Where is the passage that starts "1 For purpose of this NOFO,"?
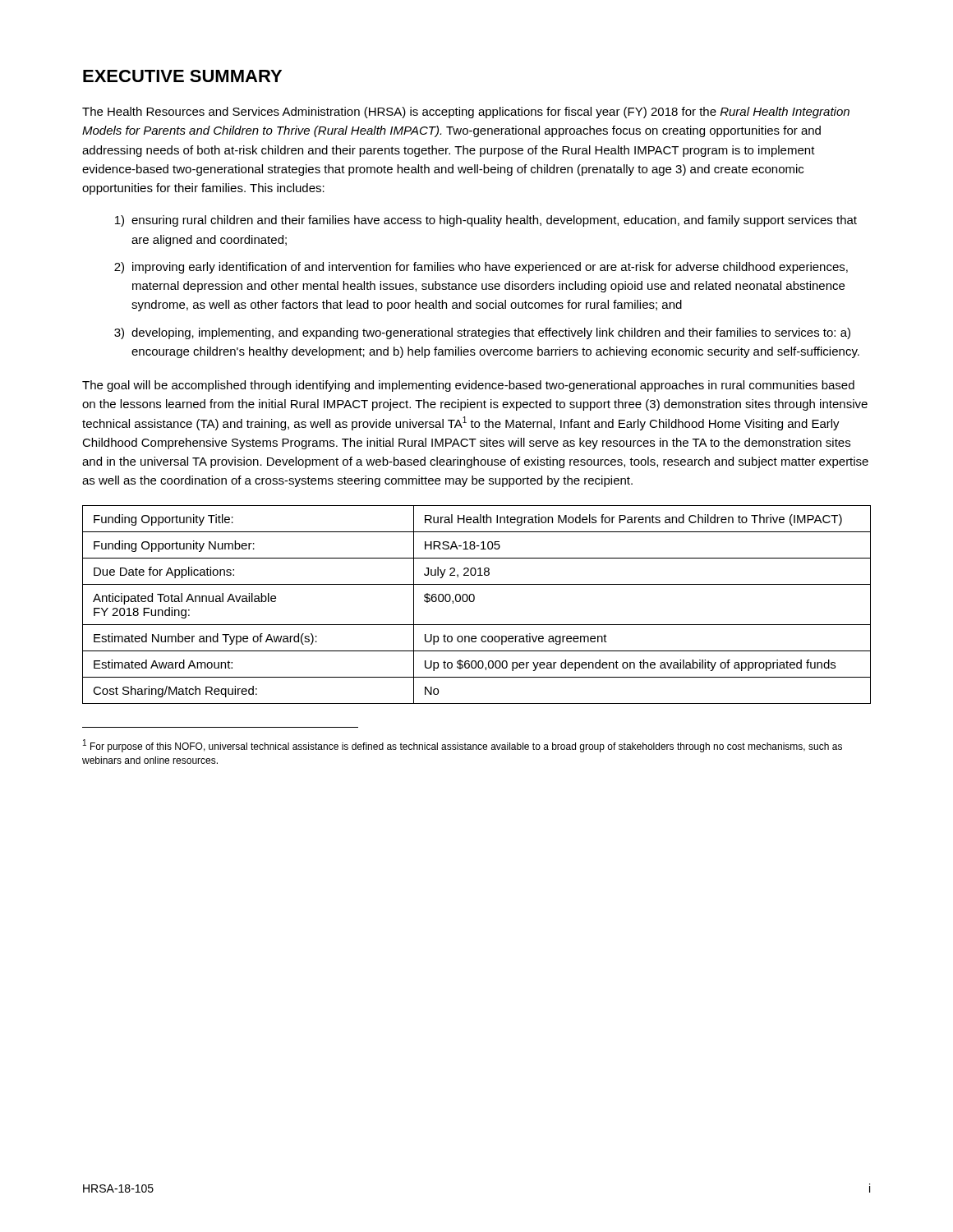 pyautogui.click(x=476, y=747)
